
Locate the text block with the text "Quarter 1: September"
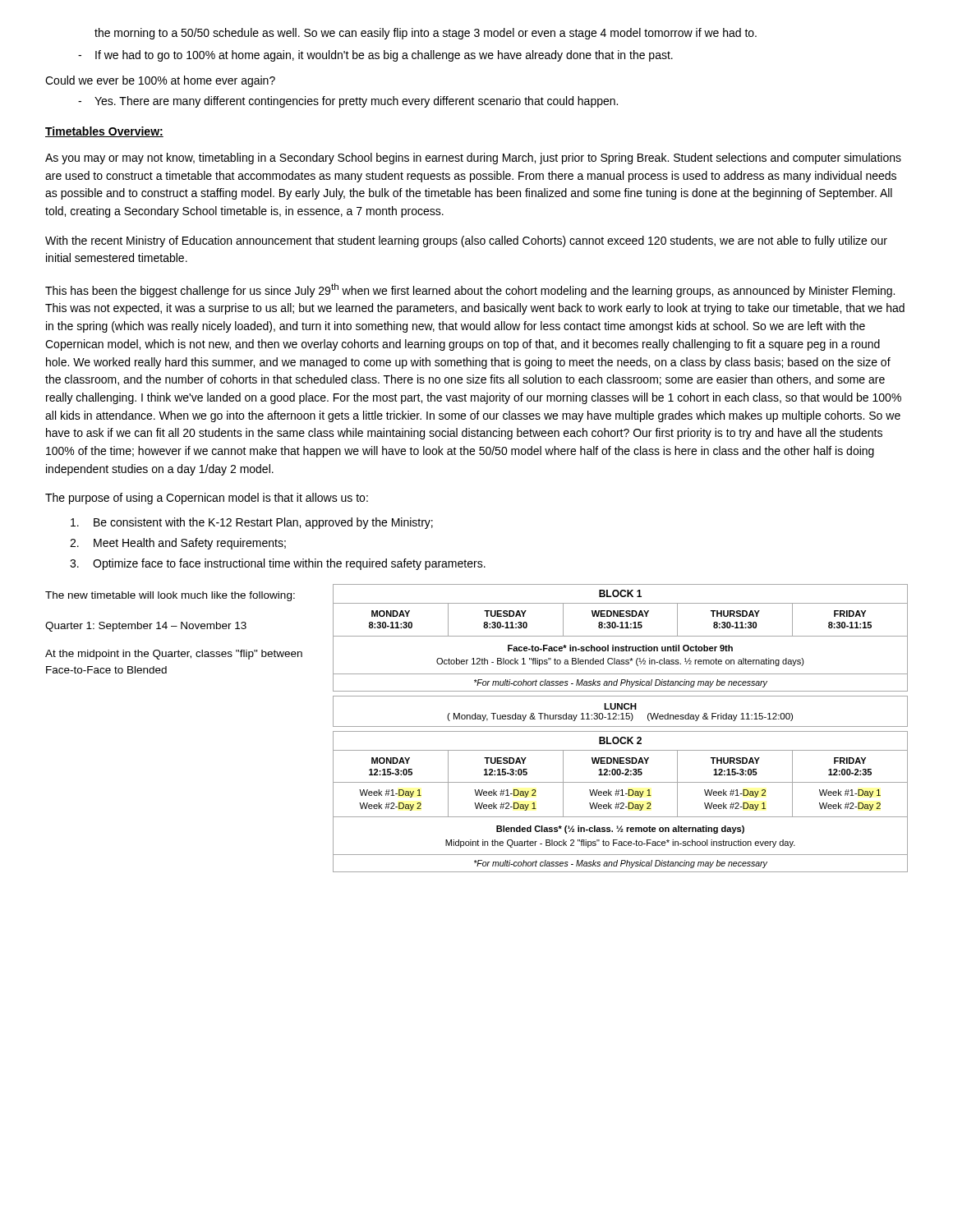pyautogui.click(x=146, y=625)
